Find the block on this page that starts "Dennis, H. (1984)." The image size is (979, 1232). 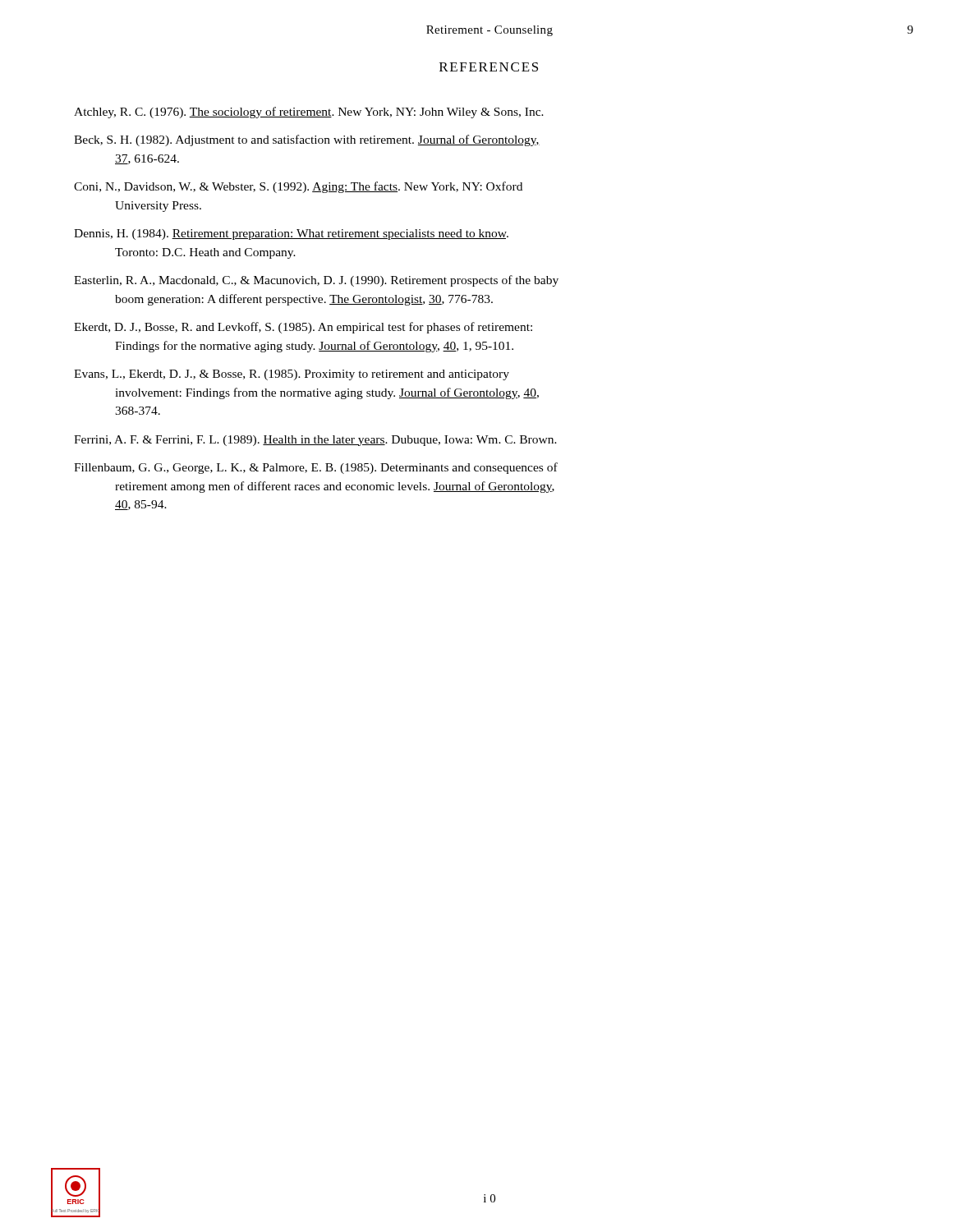[291, 242]
